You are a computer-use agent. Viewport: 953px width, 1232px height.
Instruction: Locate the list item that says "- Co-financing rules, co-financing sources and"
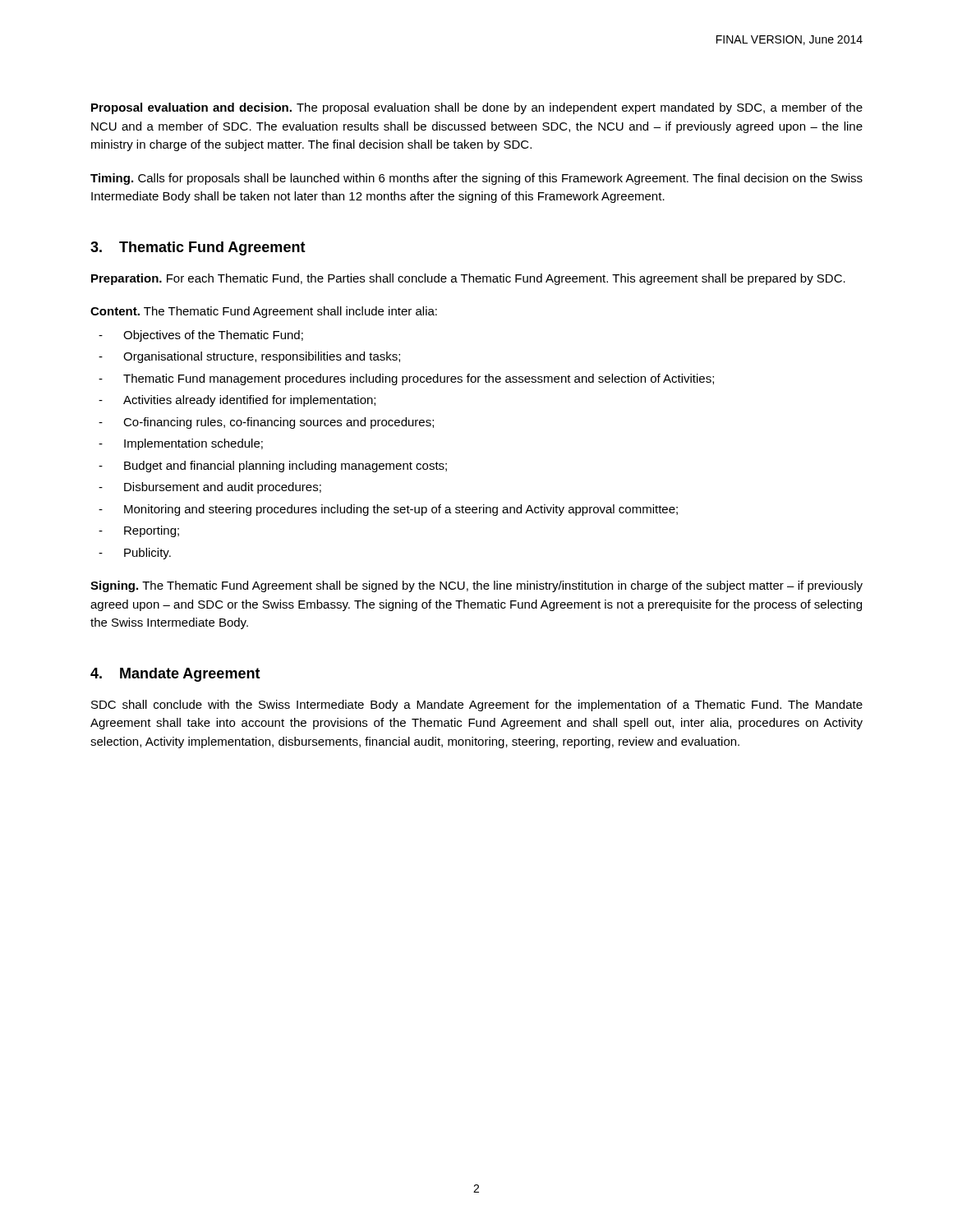[x=266, y=423]
